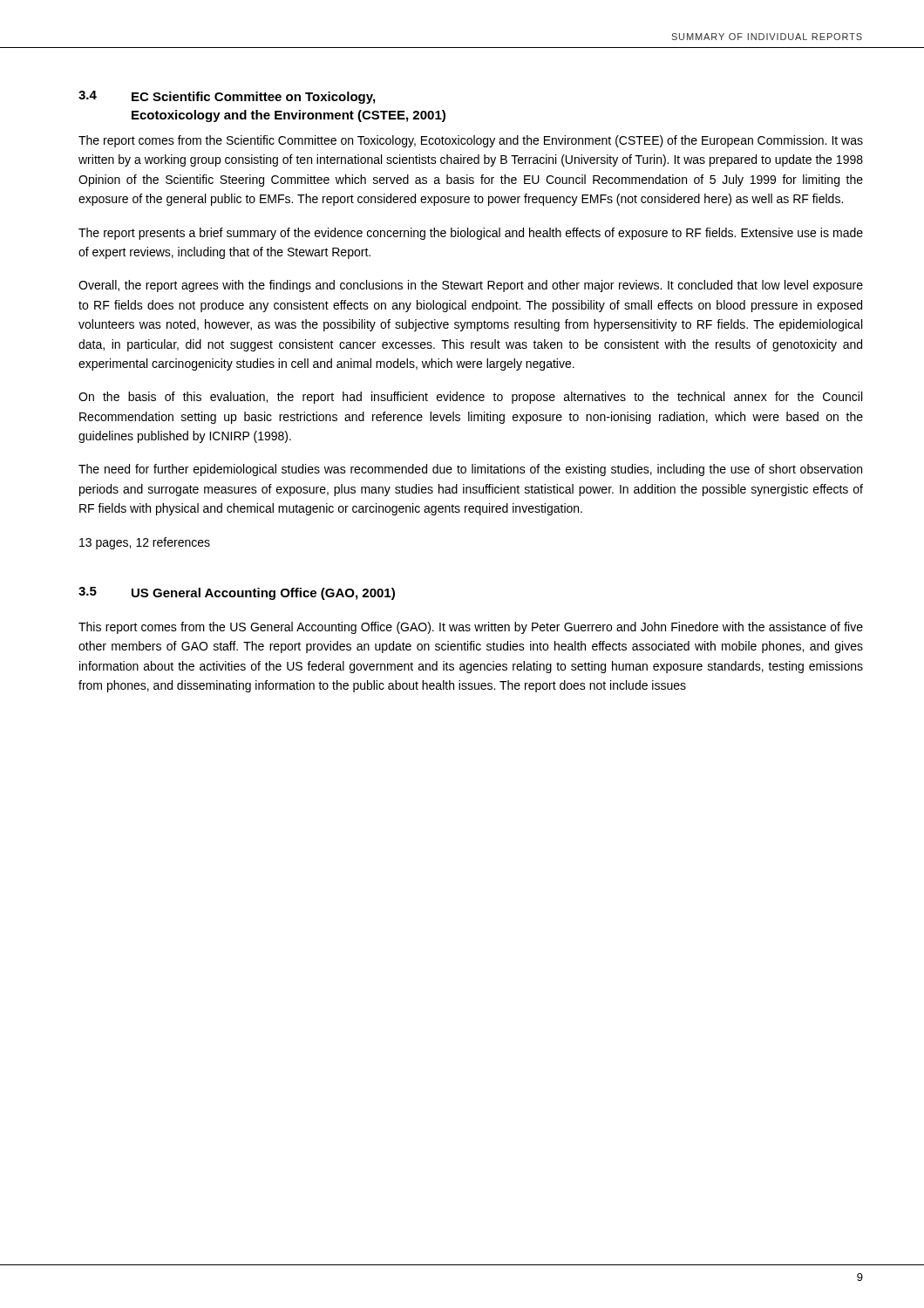The image size is (924, 1308).
Task: Point to the block beginning "Overall, the report agrees with the findings"
Action: [x=471, y=325]
